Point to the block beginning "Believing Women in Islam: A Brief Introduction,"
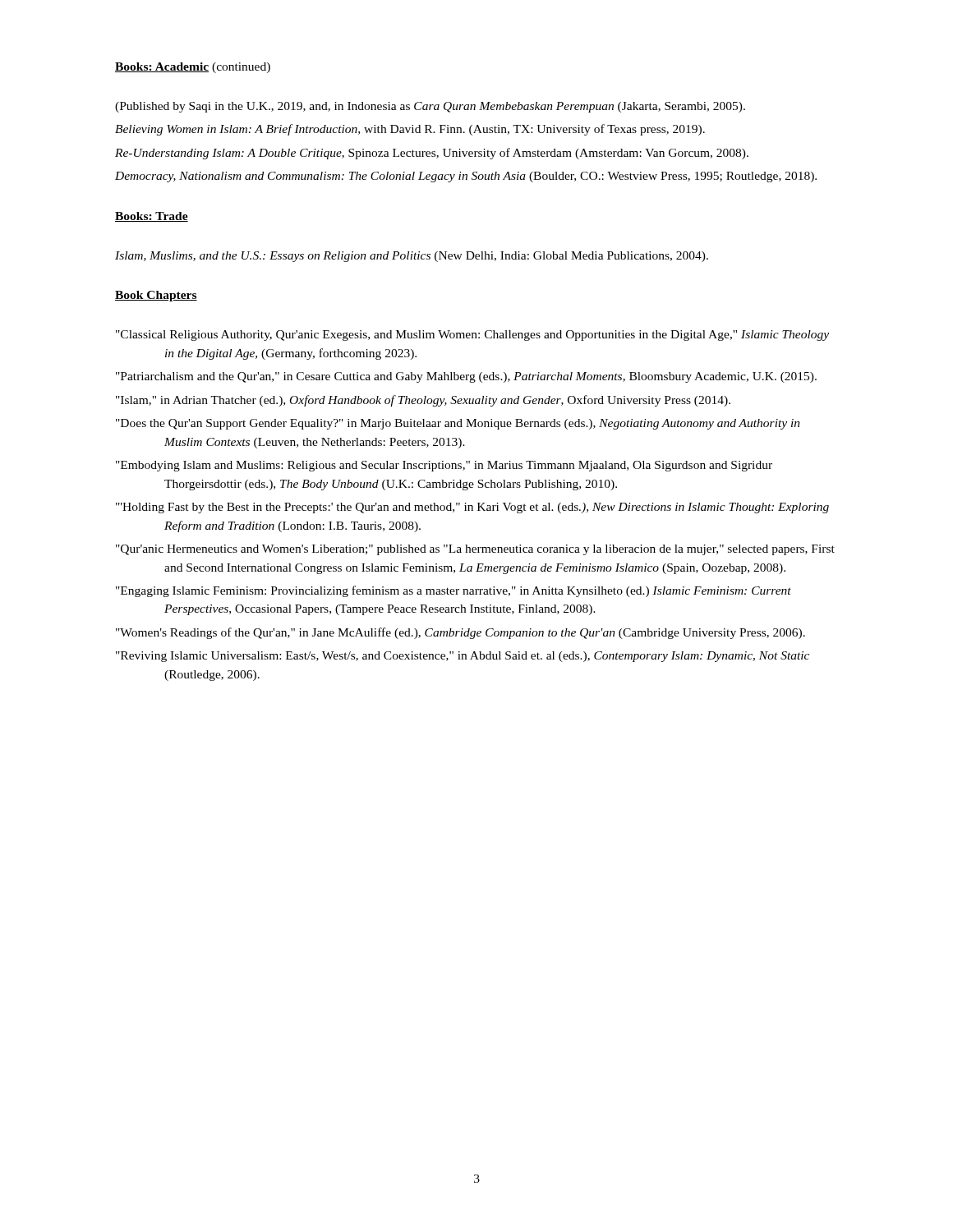The width and height of the screenshot is (953, 1232). [x=410, y=129]
